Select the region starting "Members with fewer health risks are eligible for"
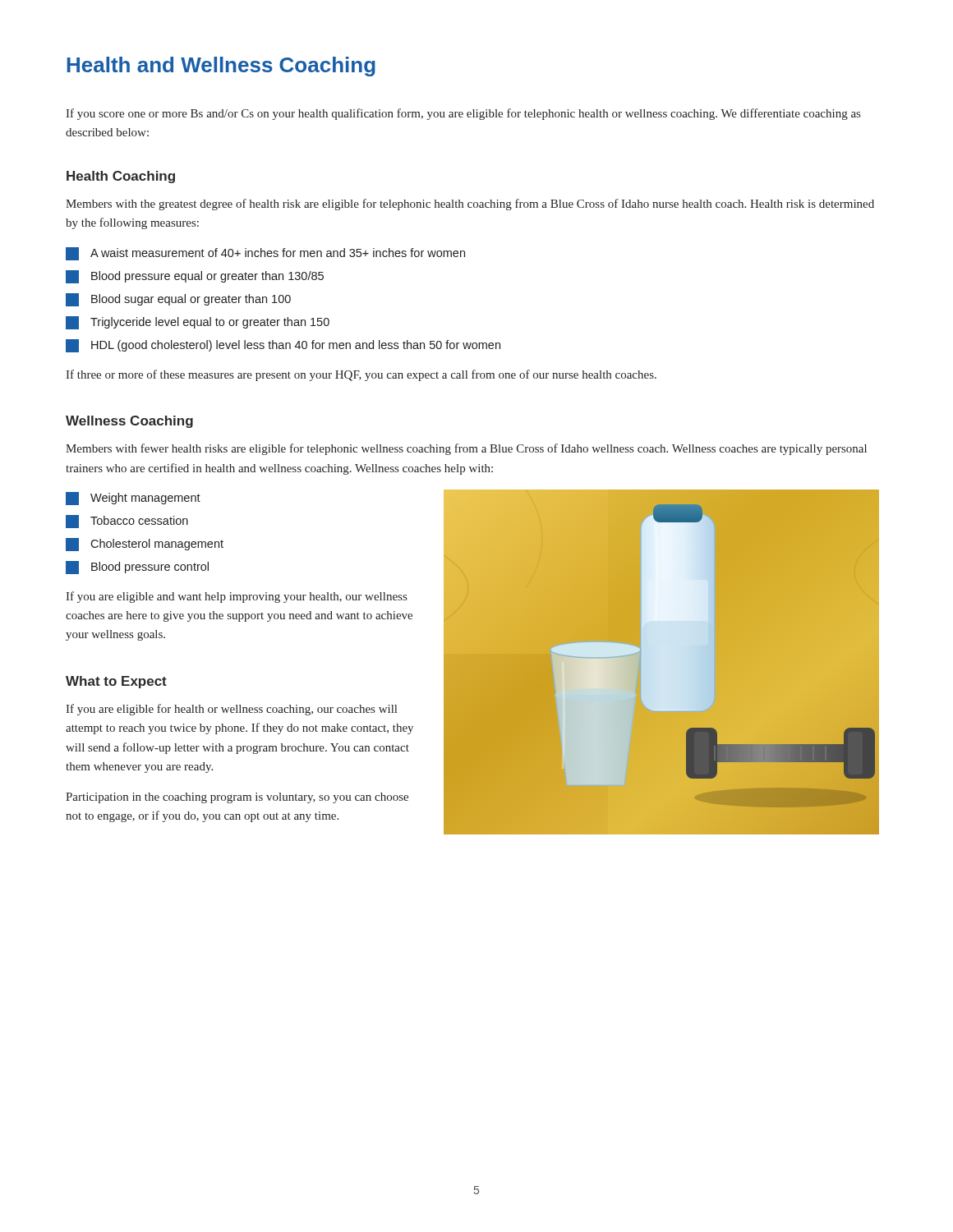Screen dimensions: 1232x953 pyautogui.click(x=476, y=459)
